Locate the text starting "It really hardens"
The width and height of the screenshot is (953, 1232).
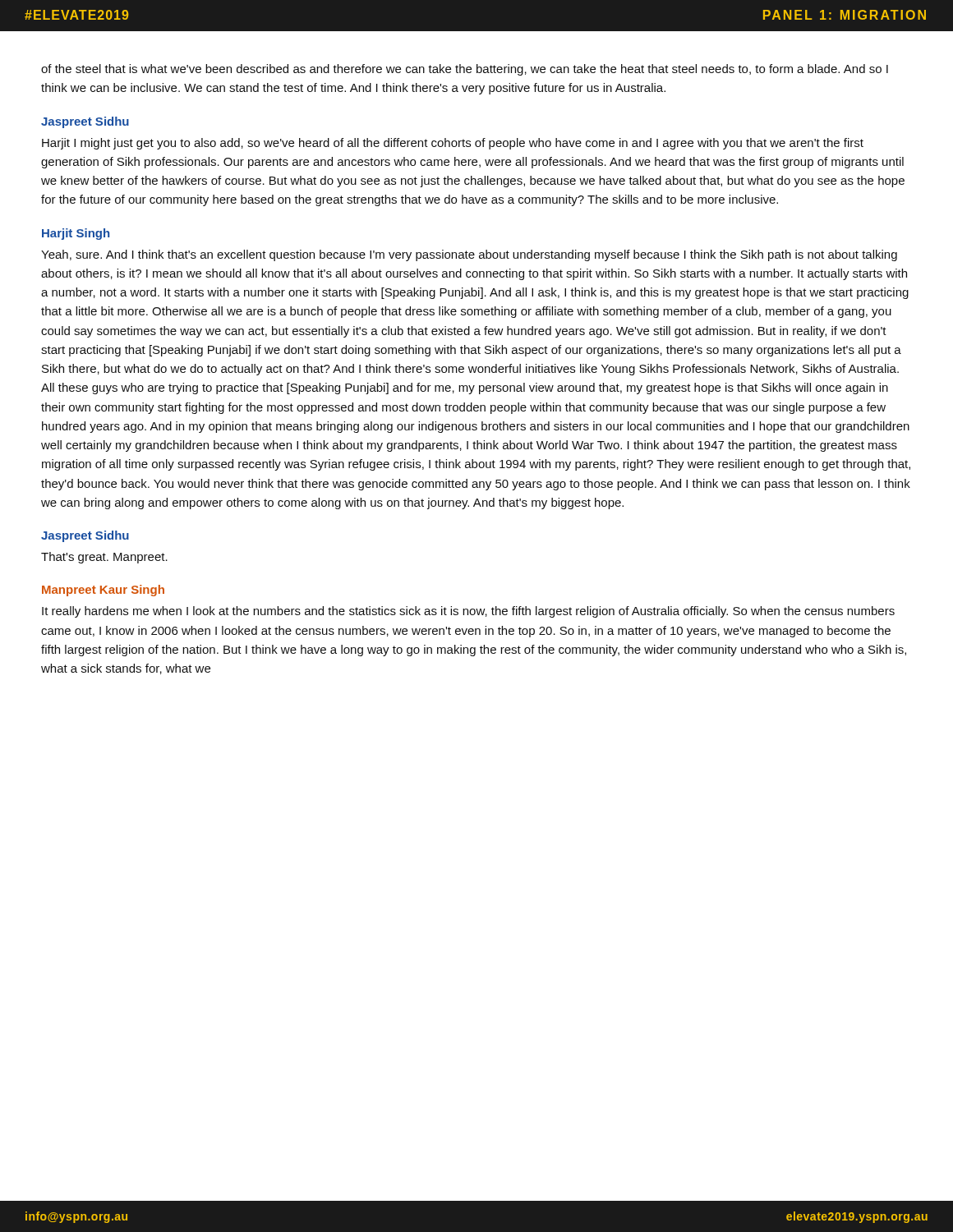tap(474, 640)
